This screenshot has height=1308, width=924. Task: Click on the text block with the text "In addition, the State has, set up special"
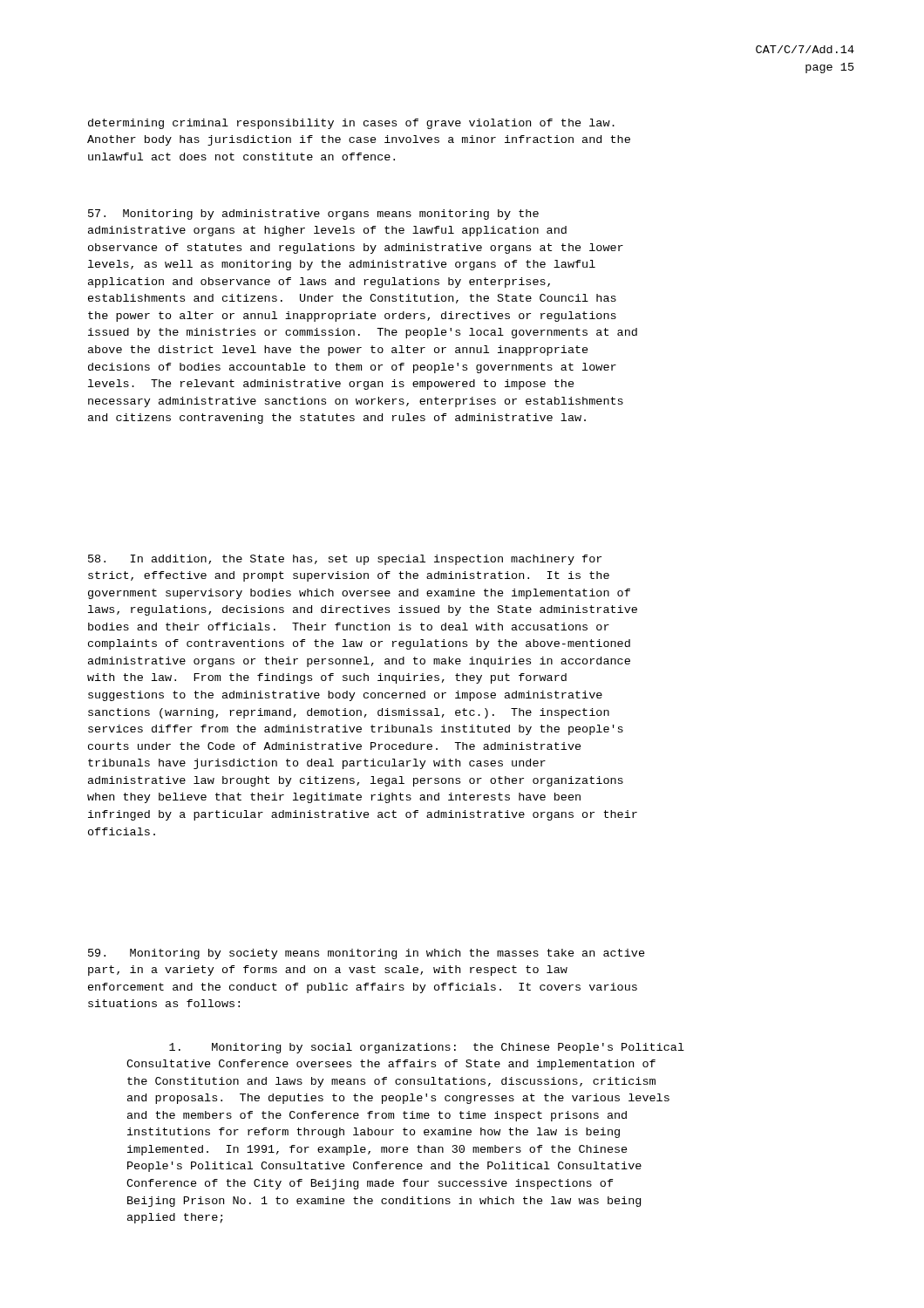[x=471, y=696]
